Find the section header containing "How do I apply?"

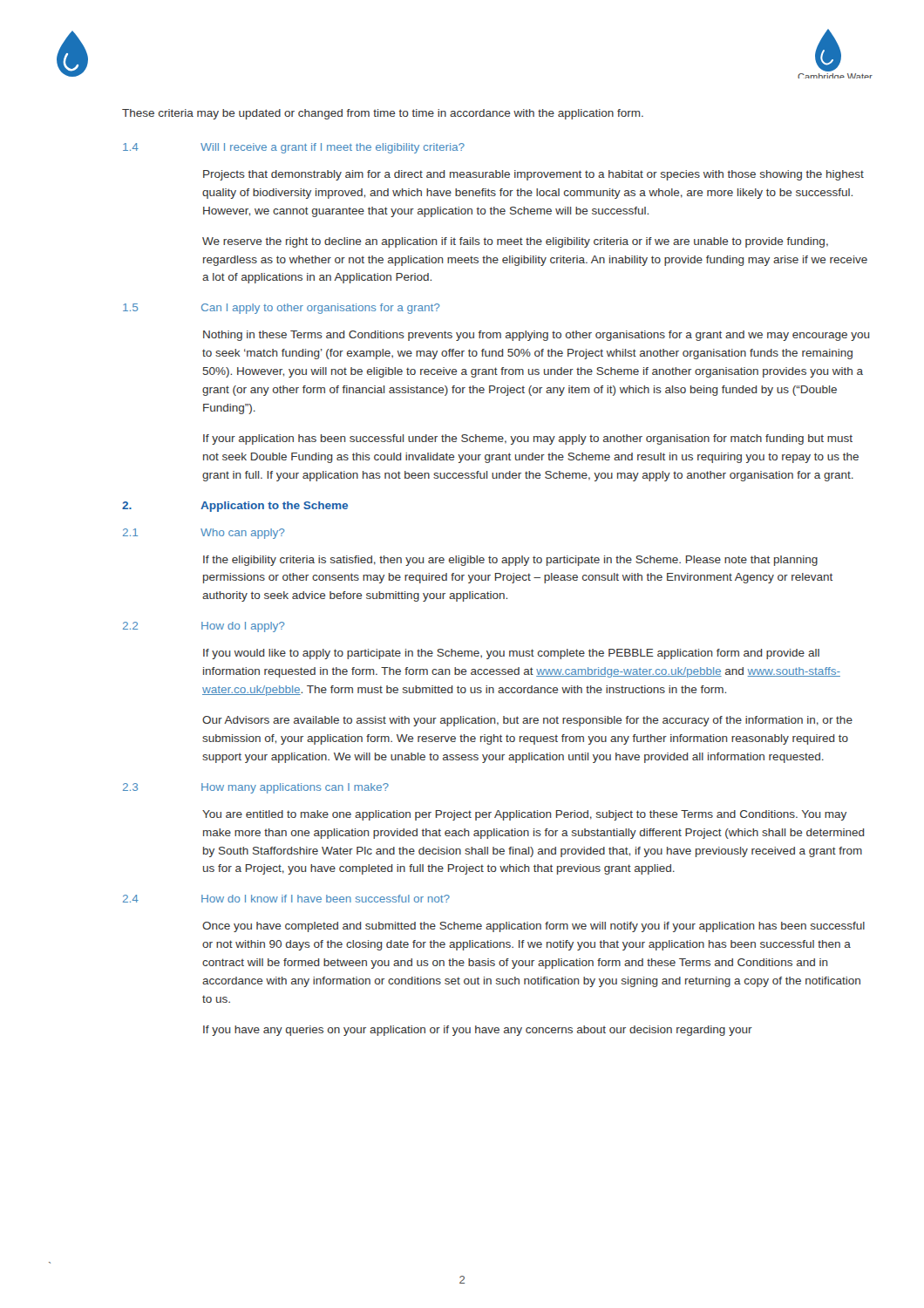(243, 626)
